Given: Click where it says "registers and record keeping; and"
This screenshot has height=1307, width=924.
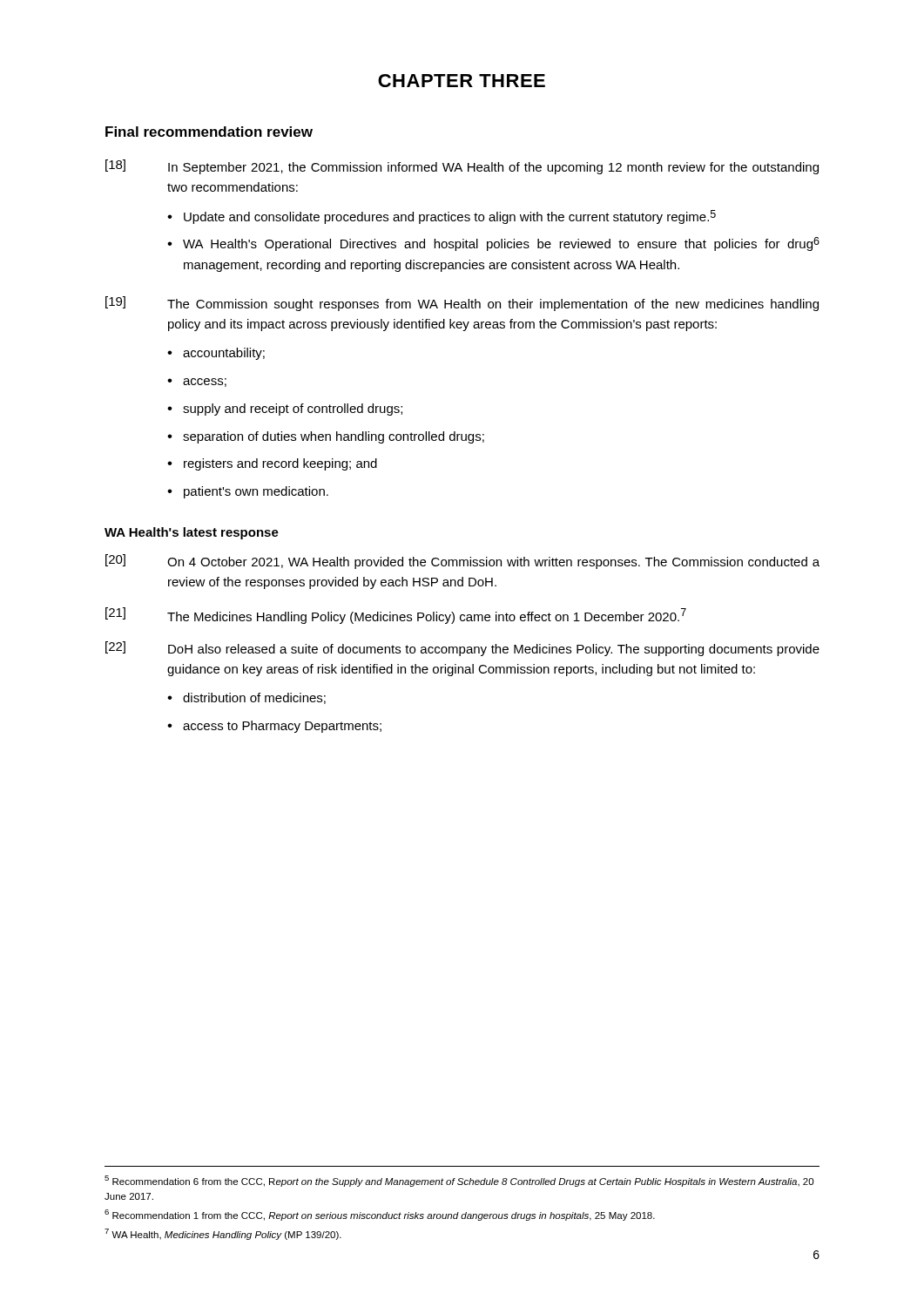Looking at the screenshot, I should [x=280, y=464].
